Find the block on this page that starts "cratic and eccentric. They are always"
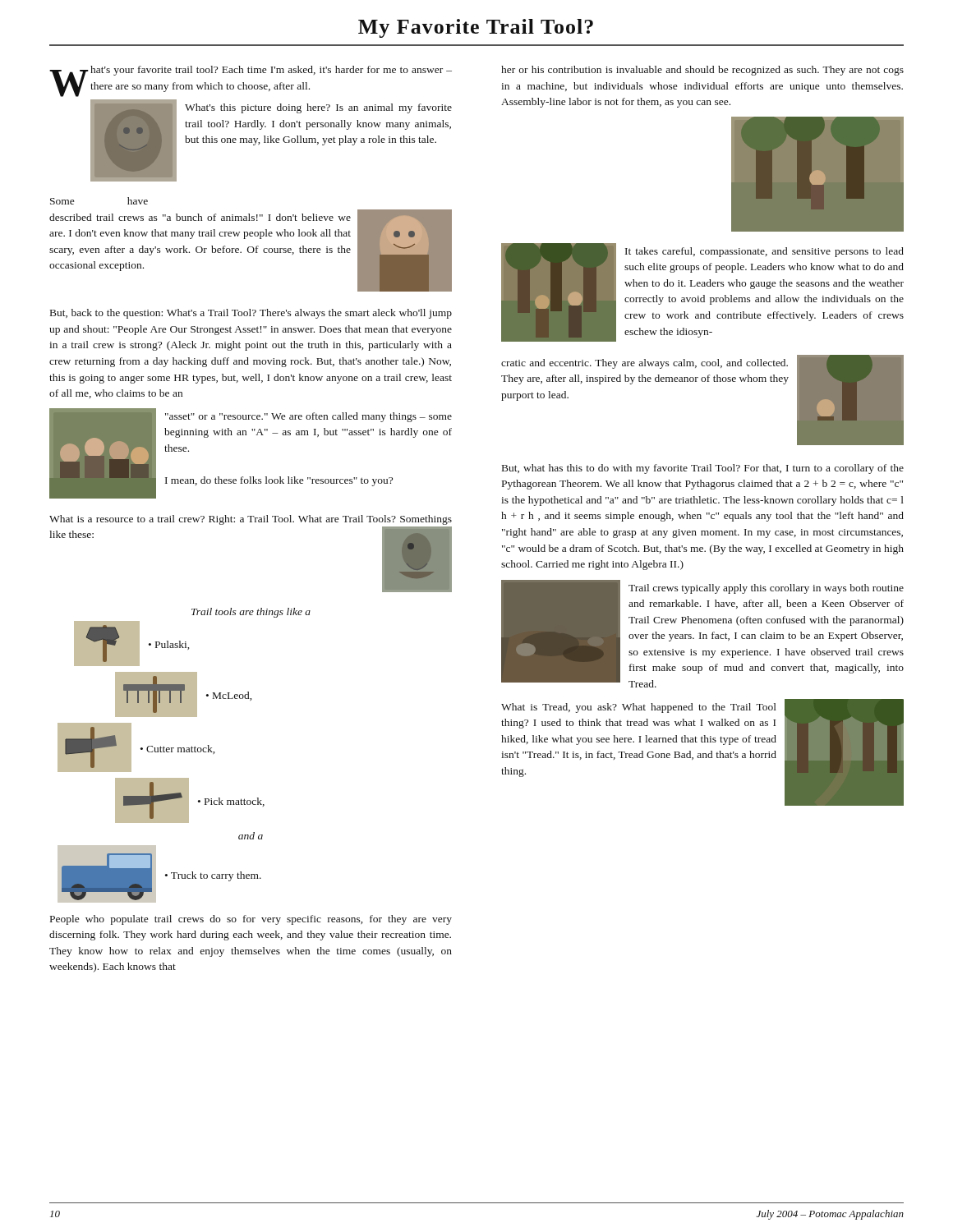953x1232 pixels. click(x=645, y=378)
